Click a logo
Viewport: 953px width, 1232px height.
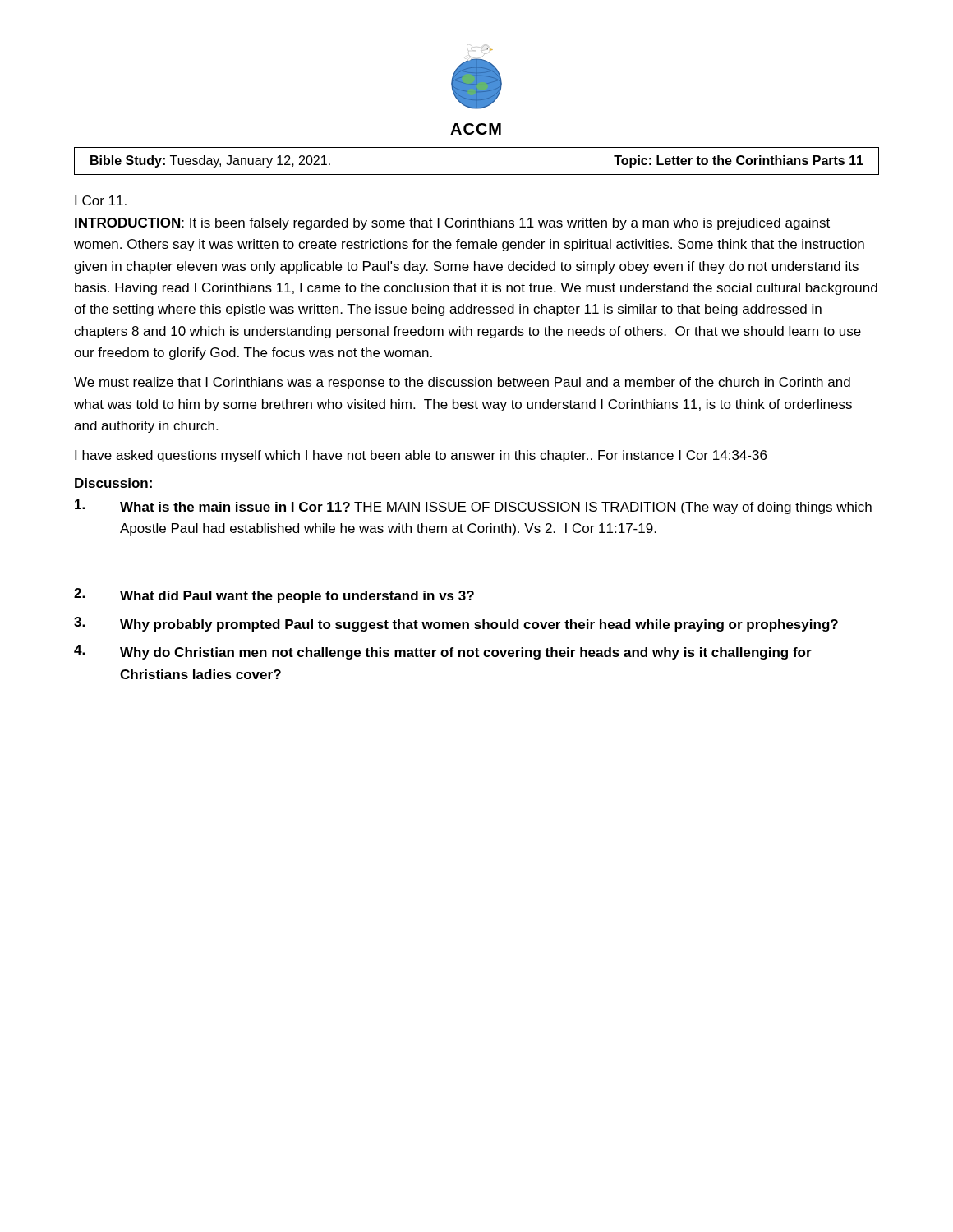pyautogui.click(x=476, y=86)
